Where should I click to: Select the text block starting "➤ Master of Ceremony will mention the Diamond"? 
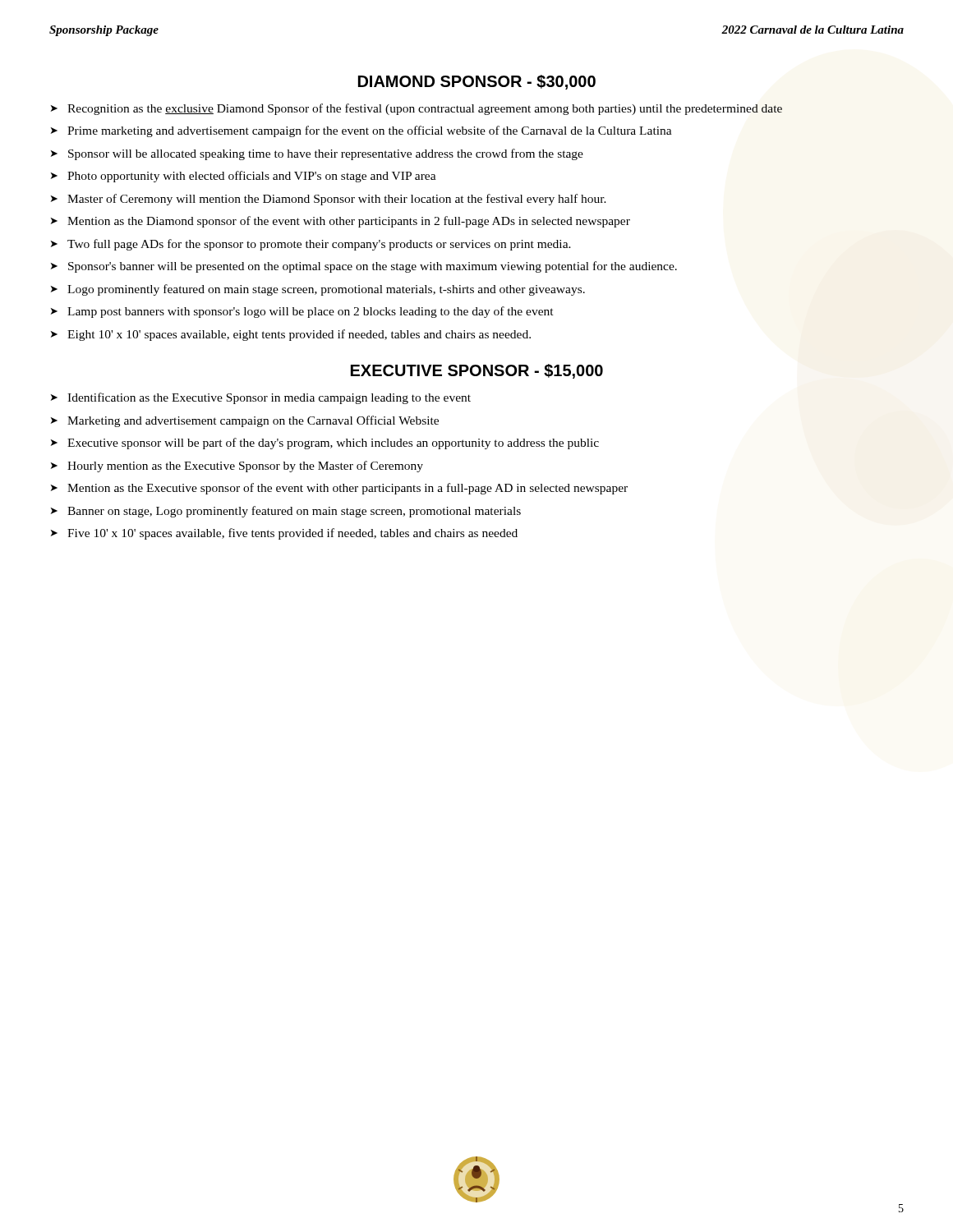click(476, 199)
